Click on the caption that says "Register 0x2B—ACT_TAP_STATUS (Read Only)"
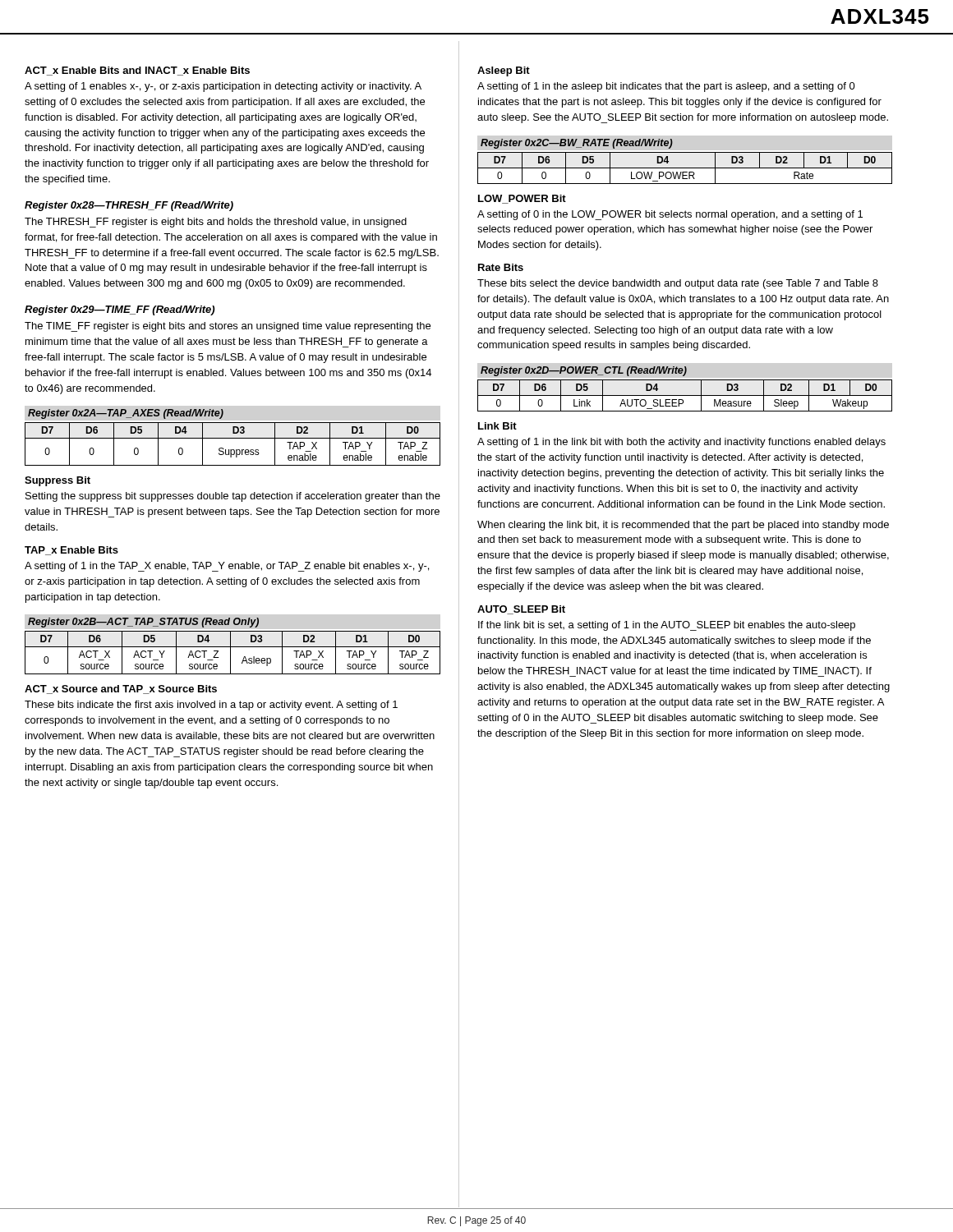953x1232 pixels. click(x=143, y=622)
